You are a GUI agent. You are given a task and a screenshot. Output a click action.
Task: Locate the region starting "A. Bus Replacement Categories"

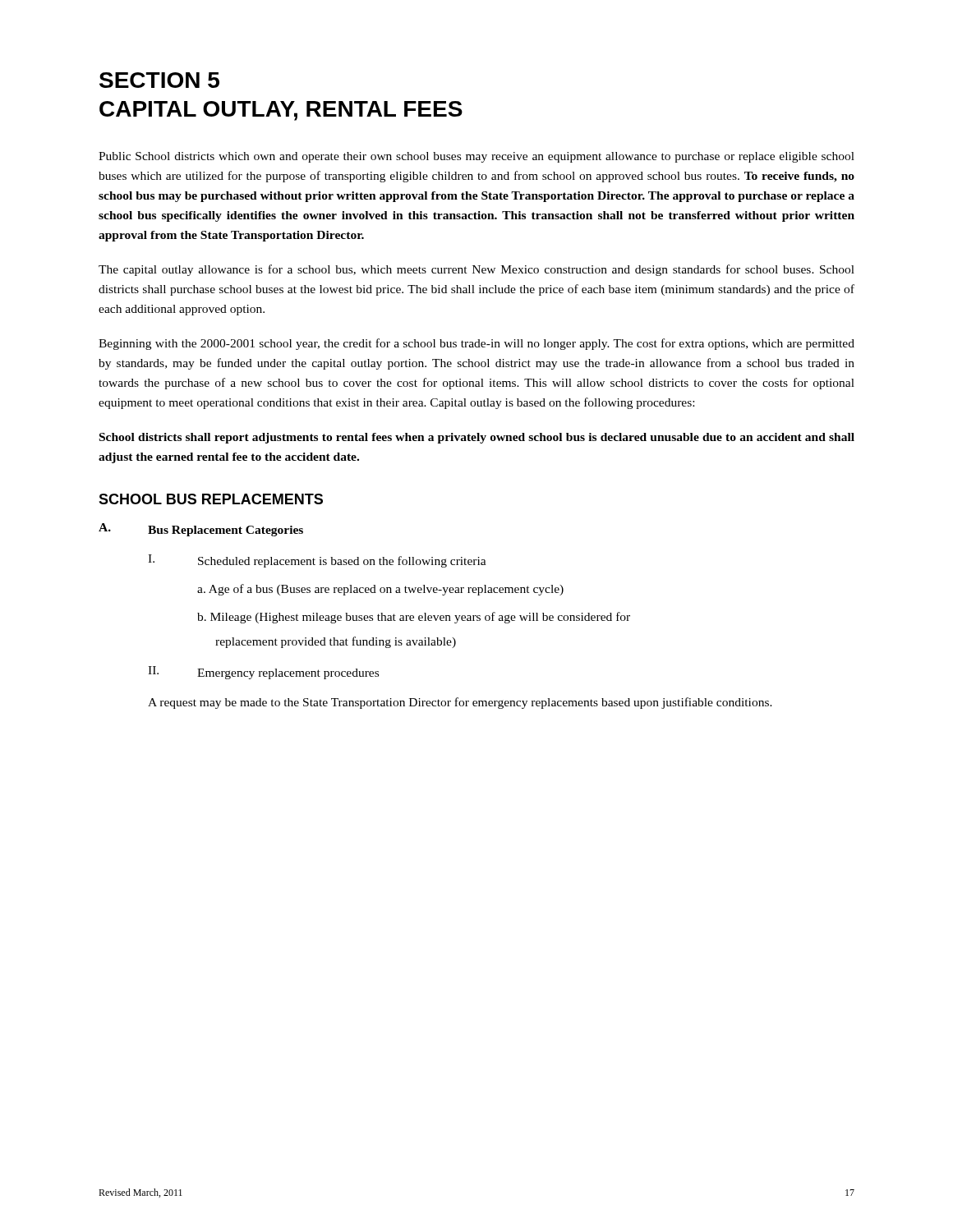[201, 530]
